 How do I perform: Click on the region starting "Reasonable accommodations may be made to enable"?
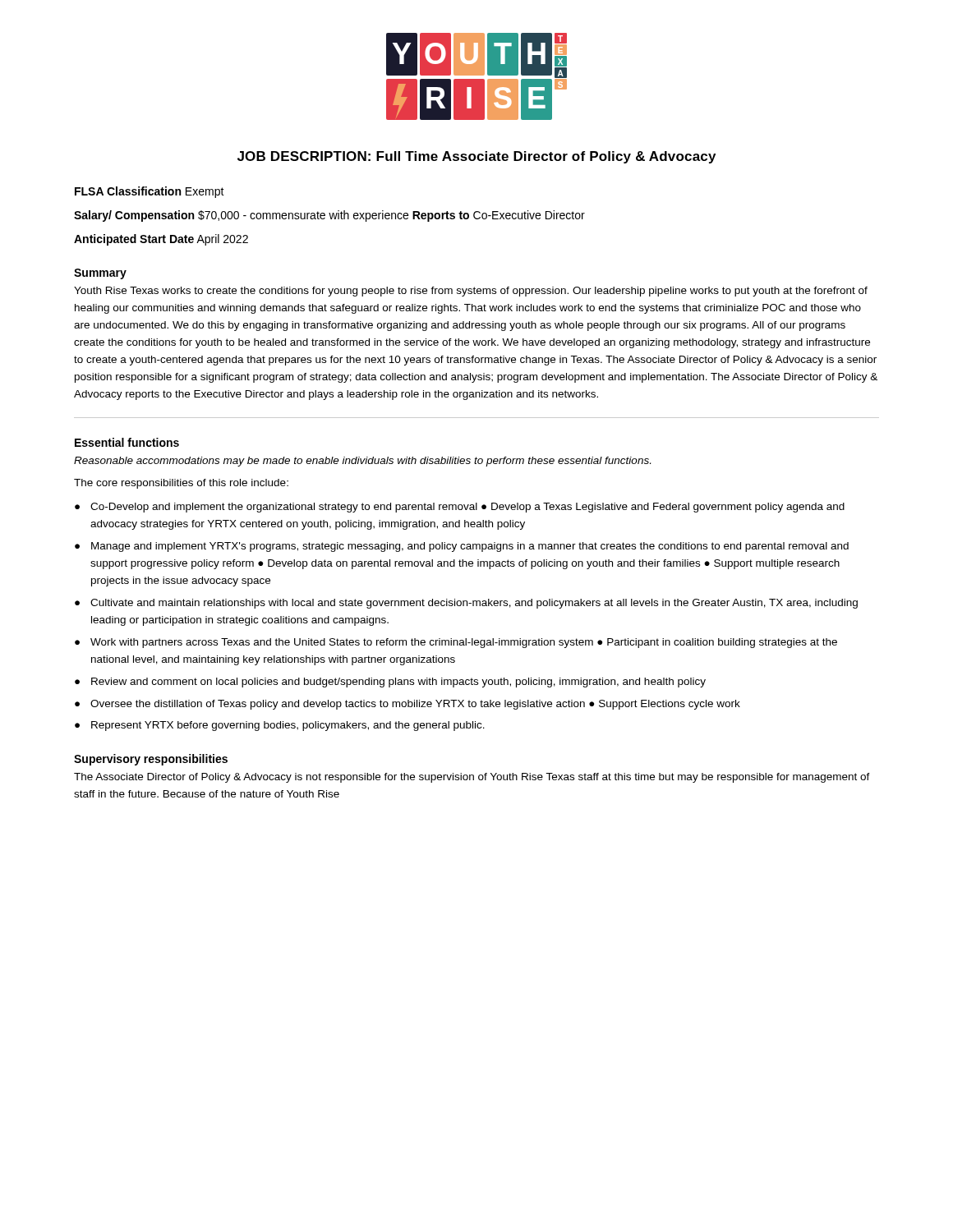363,461
